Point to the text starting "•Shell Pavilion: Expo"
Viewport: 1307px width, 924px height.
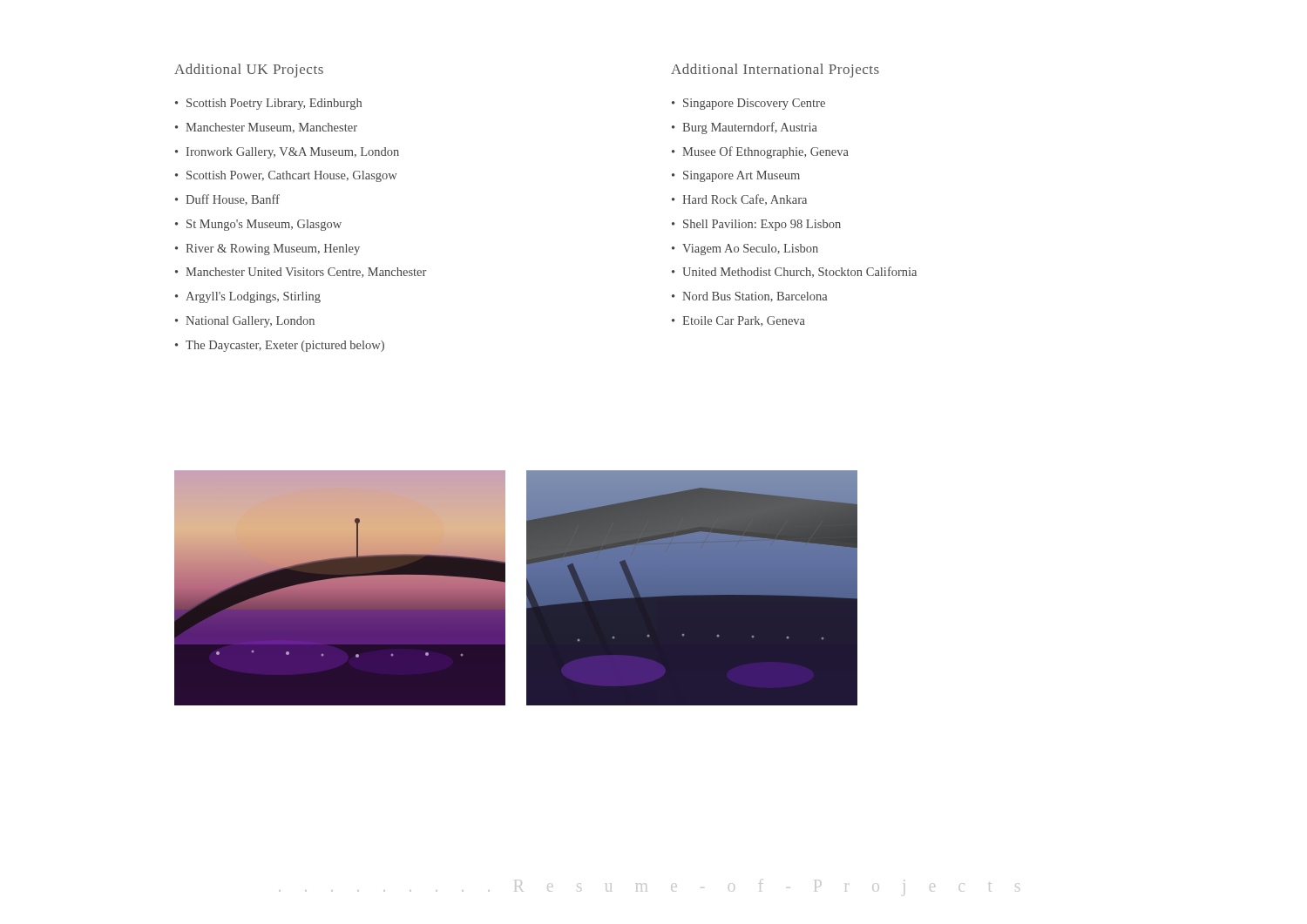756,224
